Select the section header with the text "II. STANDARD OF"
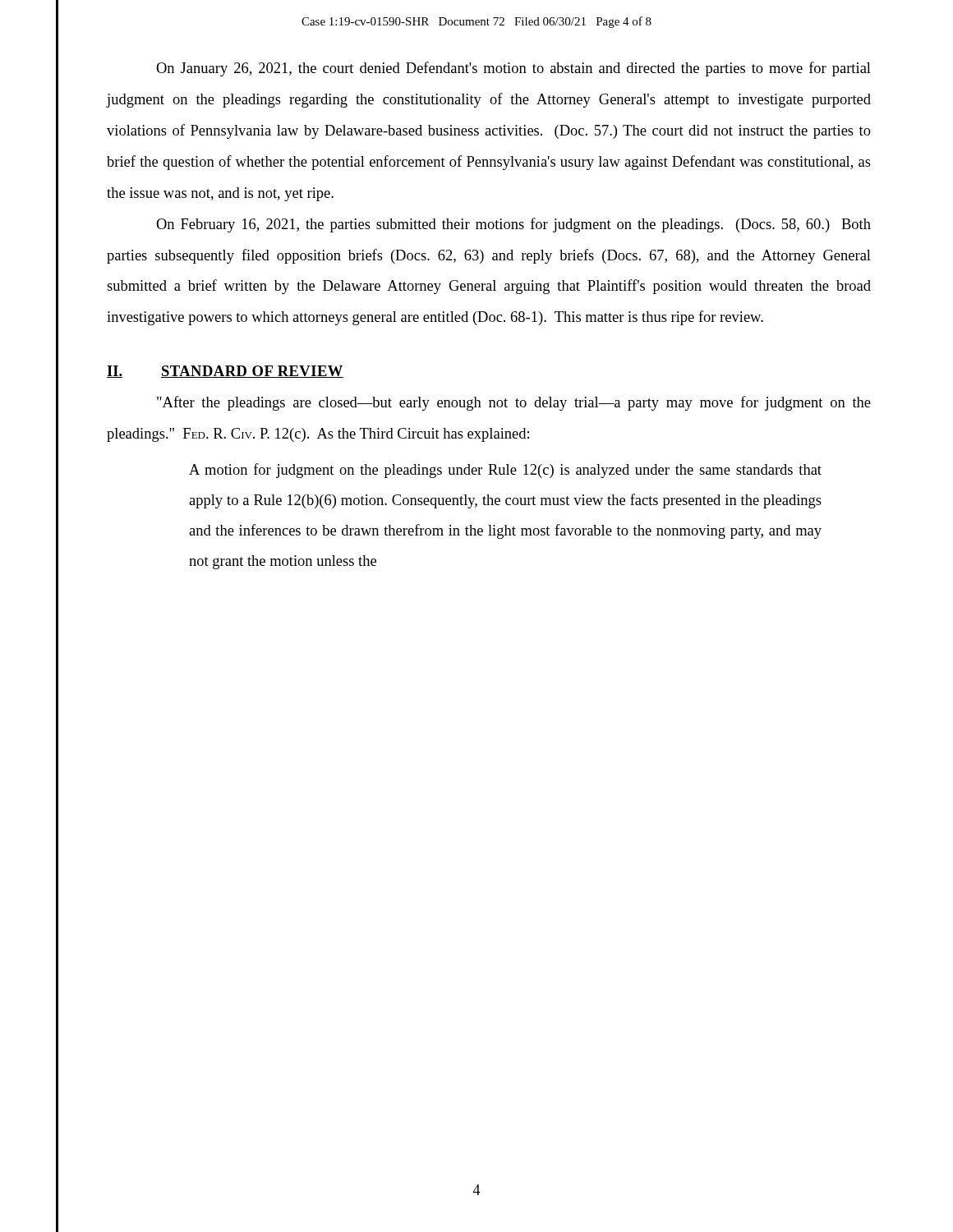The width and height of the screenshot is (953, 1232). click(225, 372)
